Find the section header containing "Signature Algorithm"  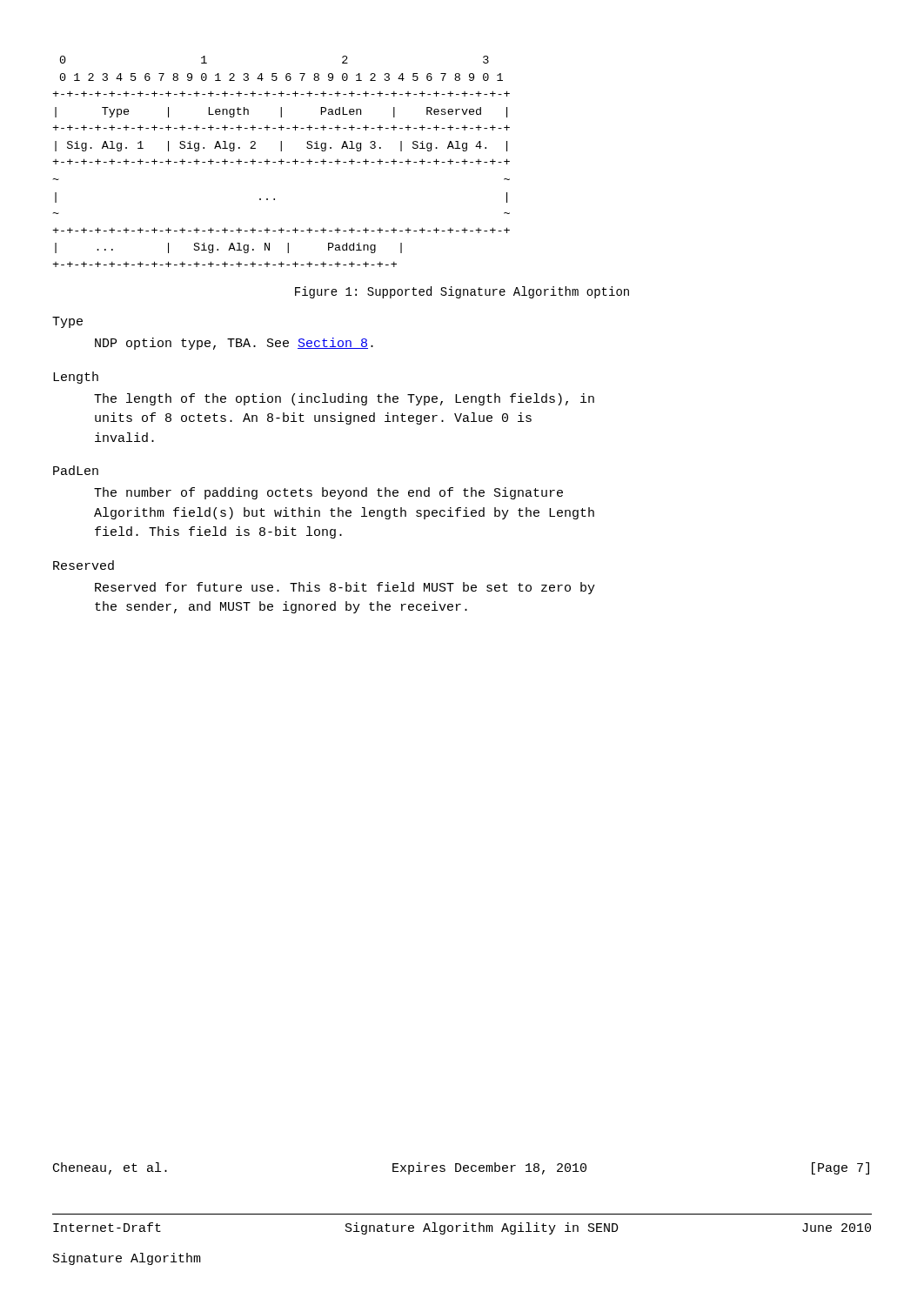pyautogui.click(x=127, y=1259)
